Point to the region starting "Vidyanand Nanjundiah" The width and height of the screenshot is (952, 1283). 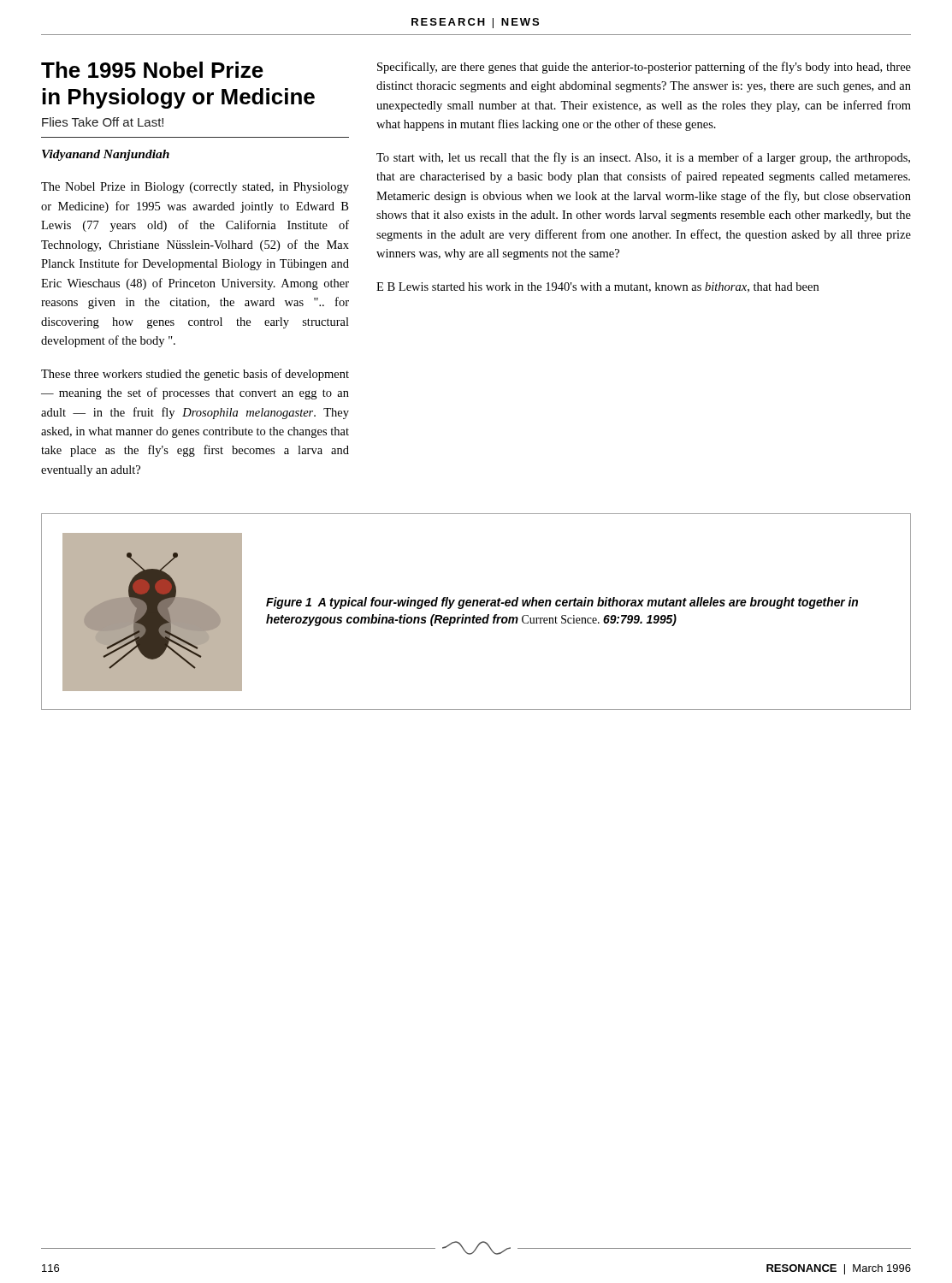[105, 154]
